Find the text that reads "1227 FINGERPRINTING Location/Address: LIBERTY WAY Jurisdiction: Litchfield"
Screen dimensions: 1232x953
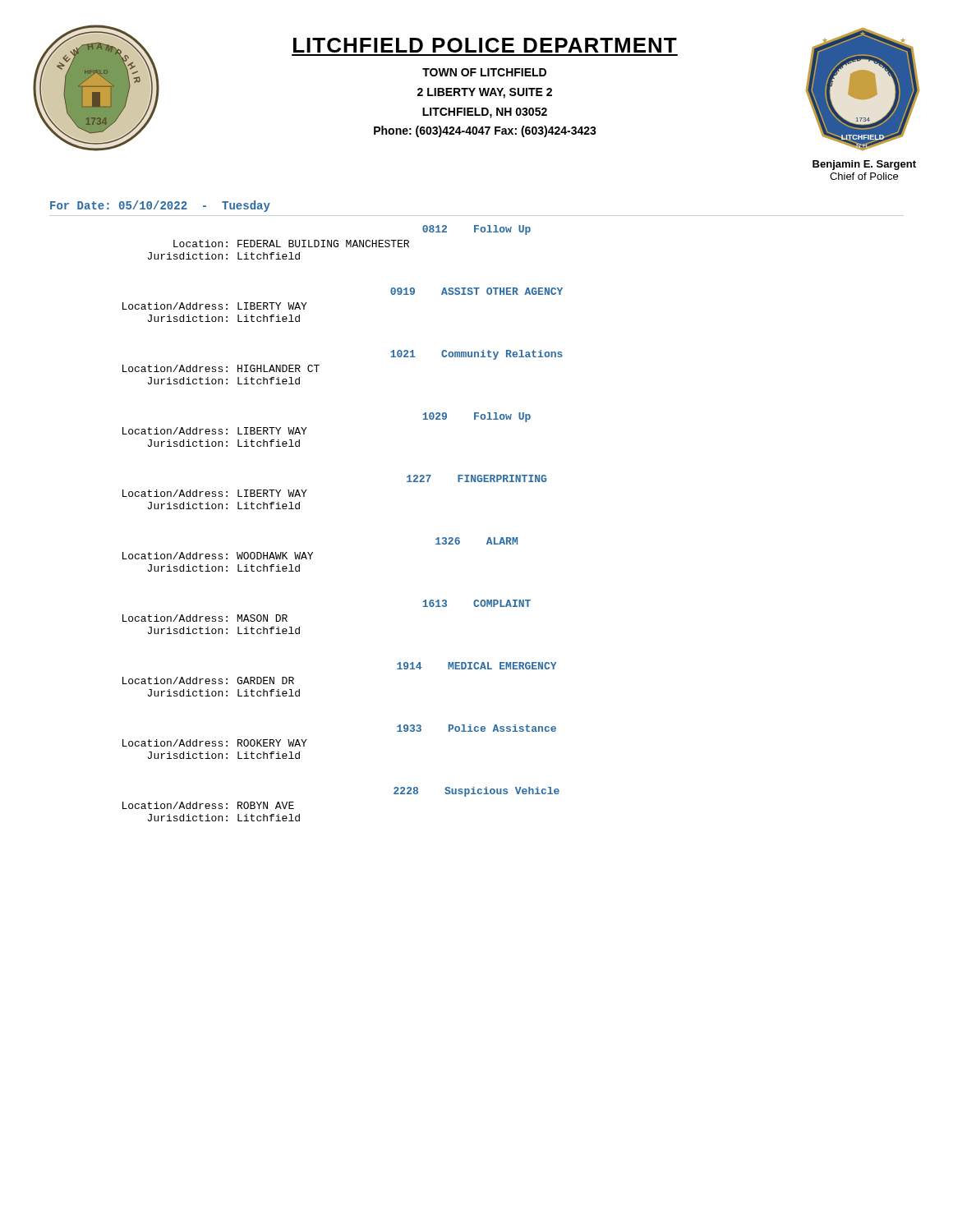pyautogui.click(x=476, y=493)
